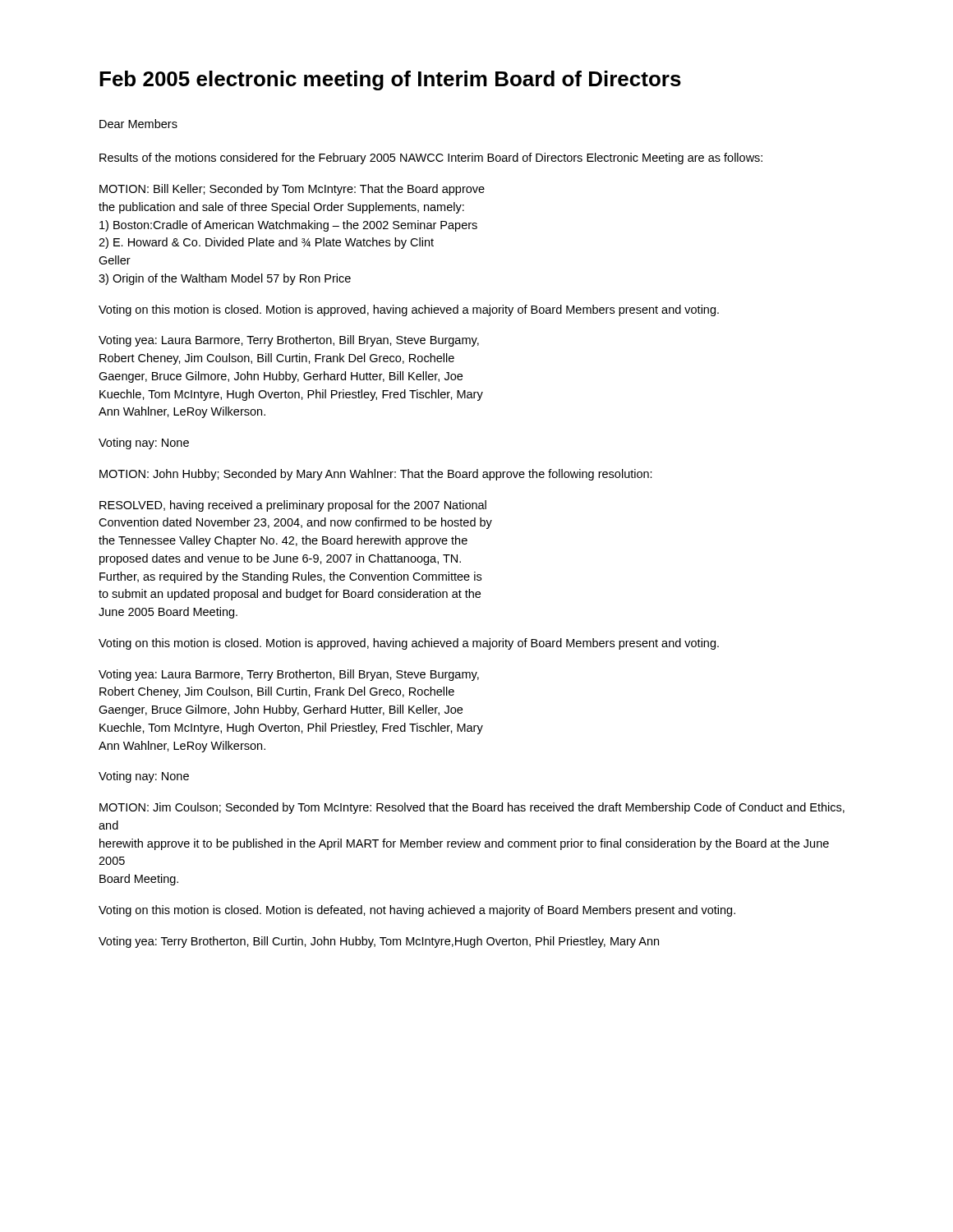Locate the text starting "MOTION: Bill Keller; Seconded"
The image size is (953, 1232).
292,234
